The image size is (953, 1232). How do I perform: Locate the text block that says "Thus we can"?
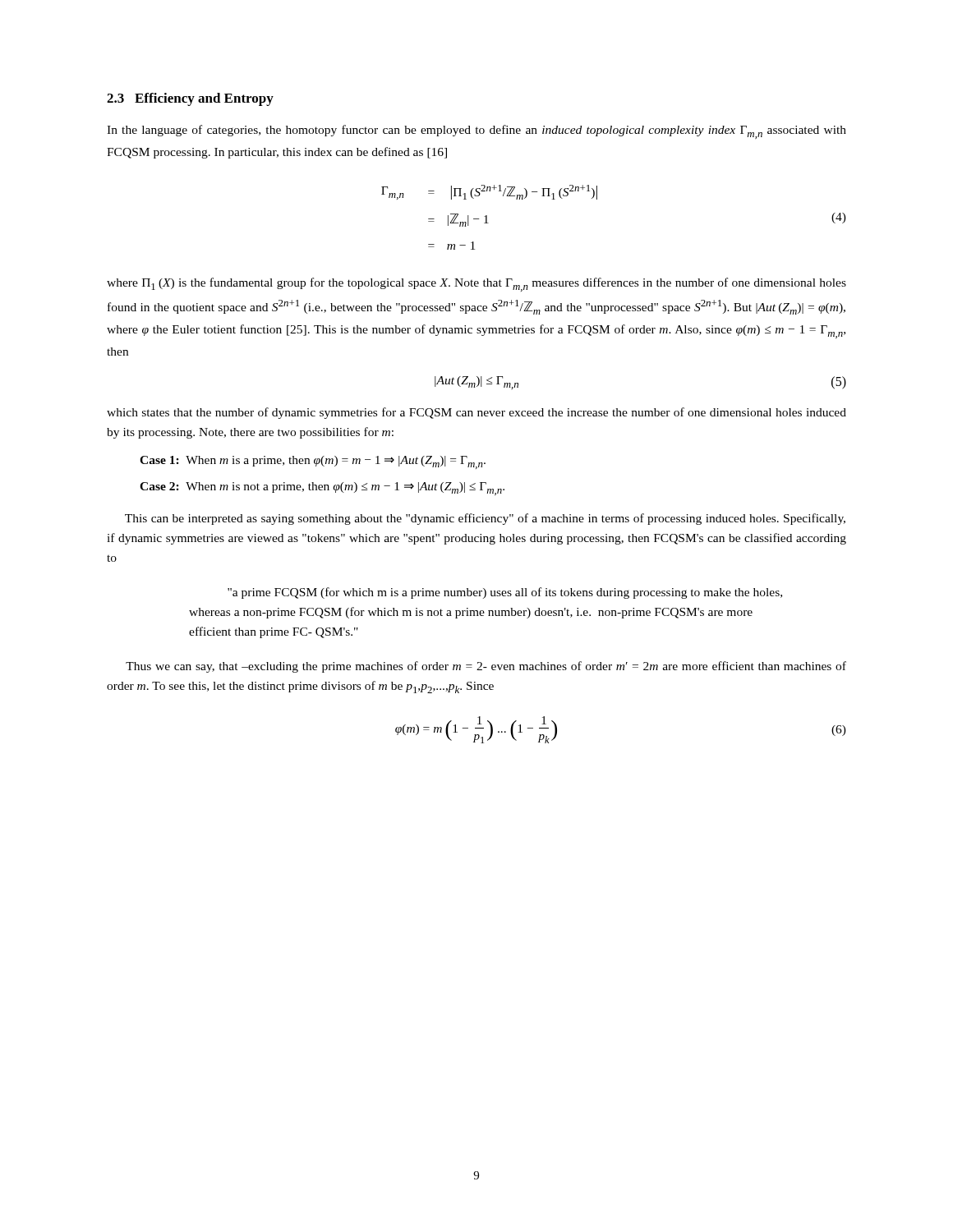pyautogui.click(x=476, y=677)
